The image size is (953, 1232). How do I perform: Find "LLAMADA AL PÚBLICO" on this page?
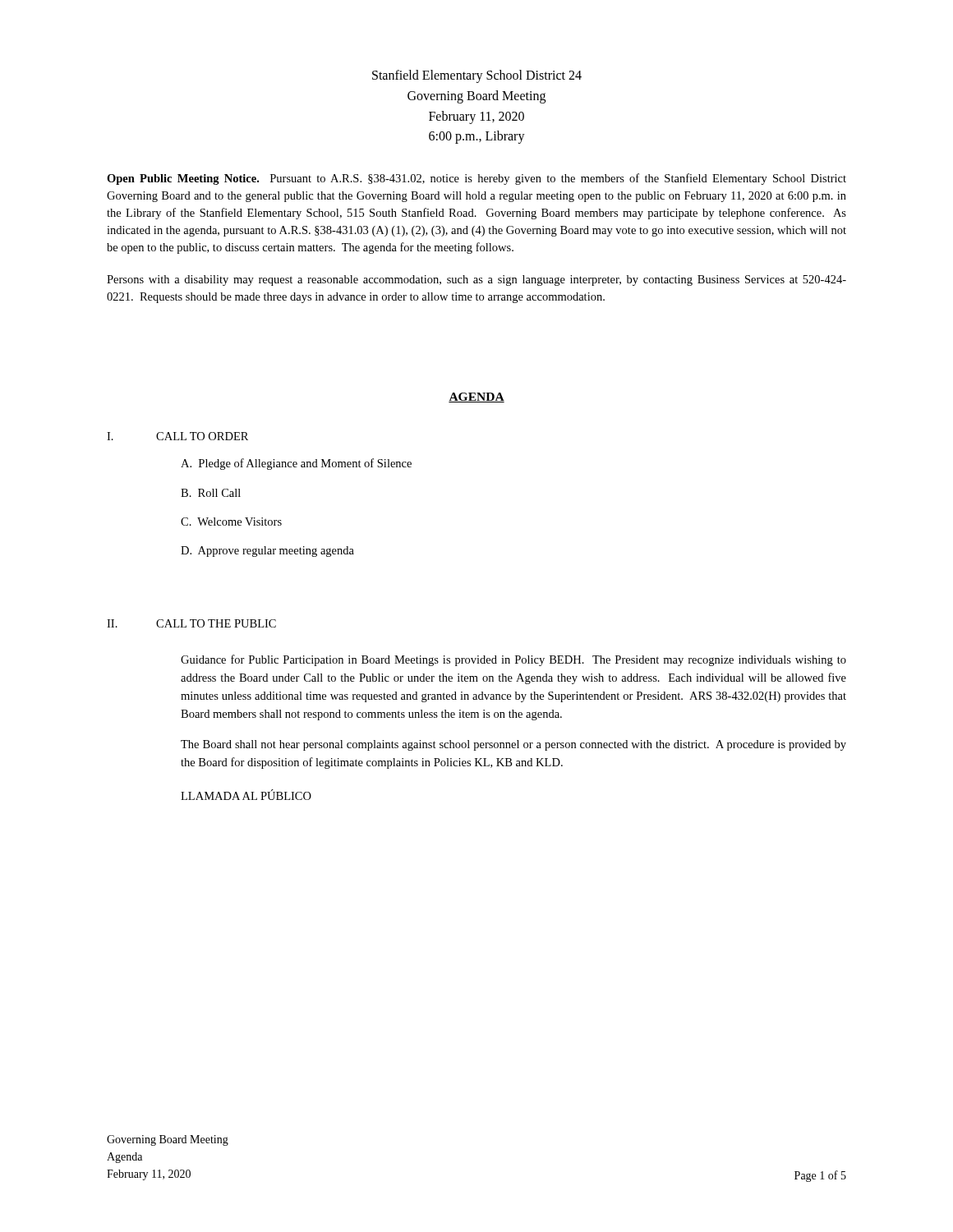(x=246, y=796)
